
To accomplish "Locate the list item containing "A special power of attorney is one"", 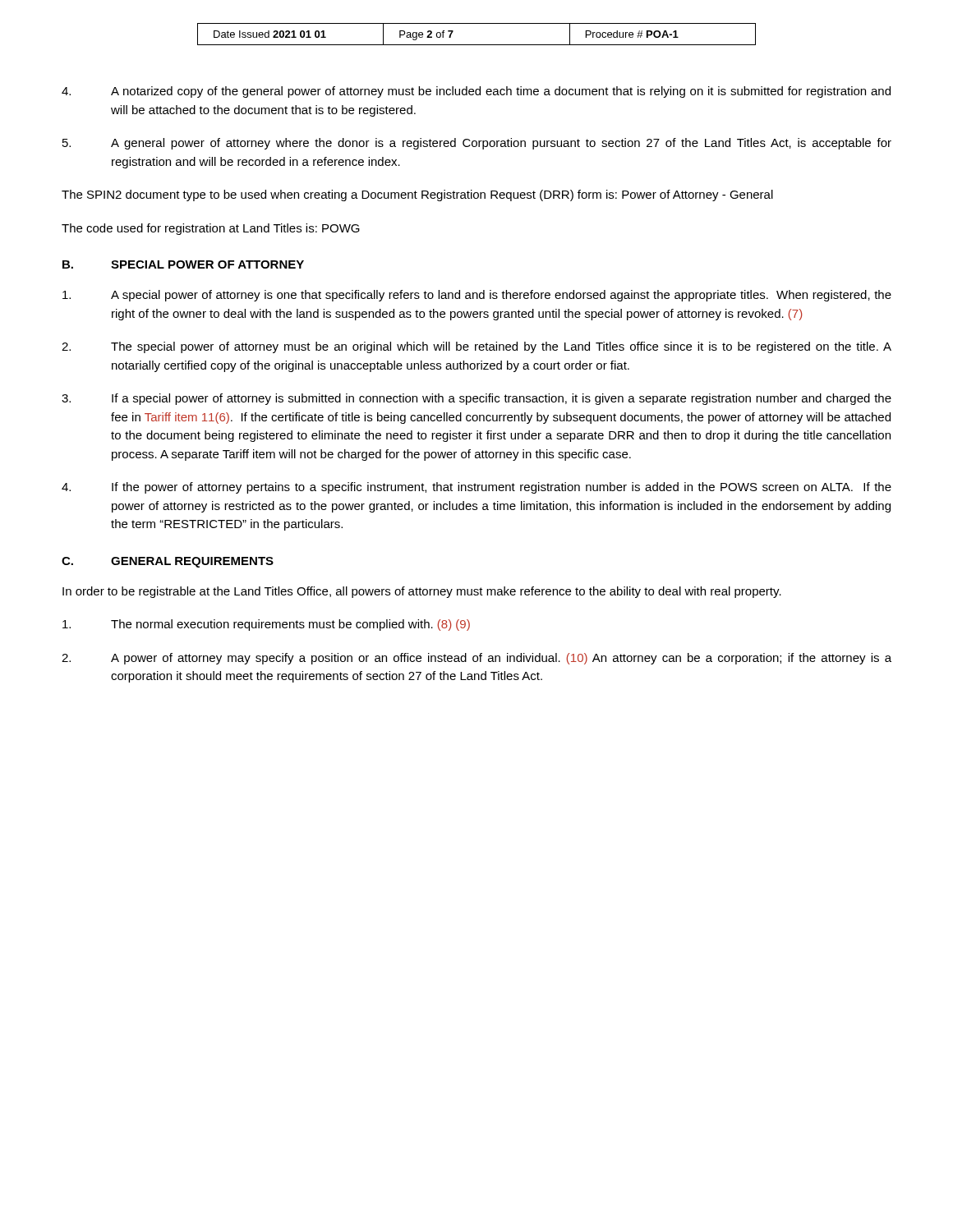I will [476, 304].
